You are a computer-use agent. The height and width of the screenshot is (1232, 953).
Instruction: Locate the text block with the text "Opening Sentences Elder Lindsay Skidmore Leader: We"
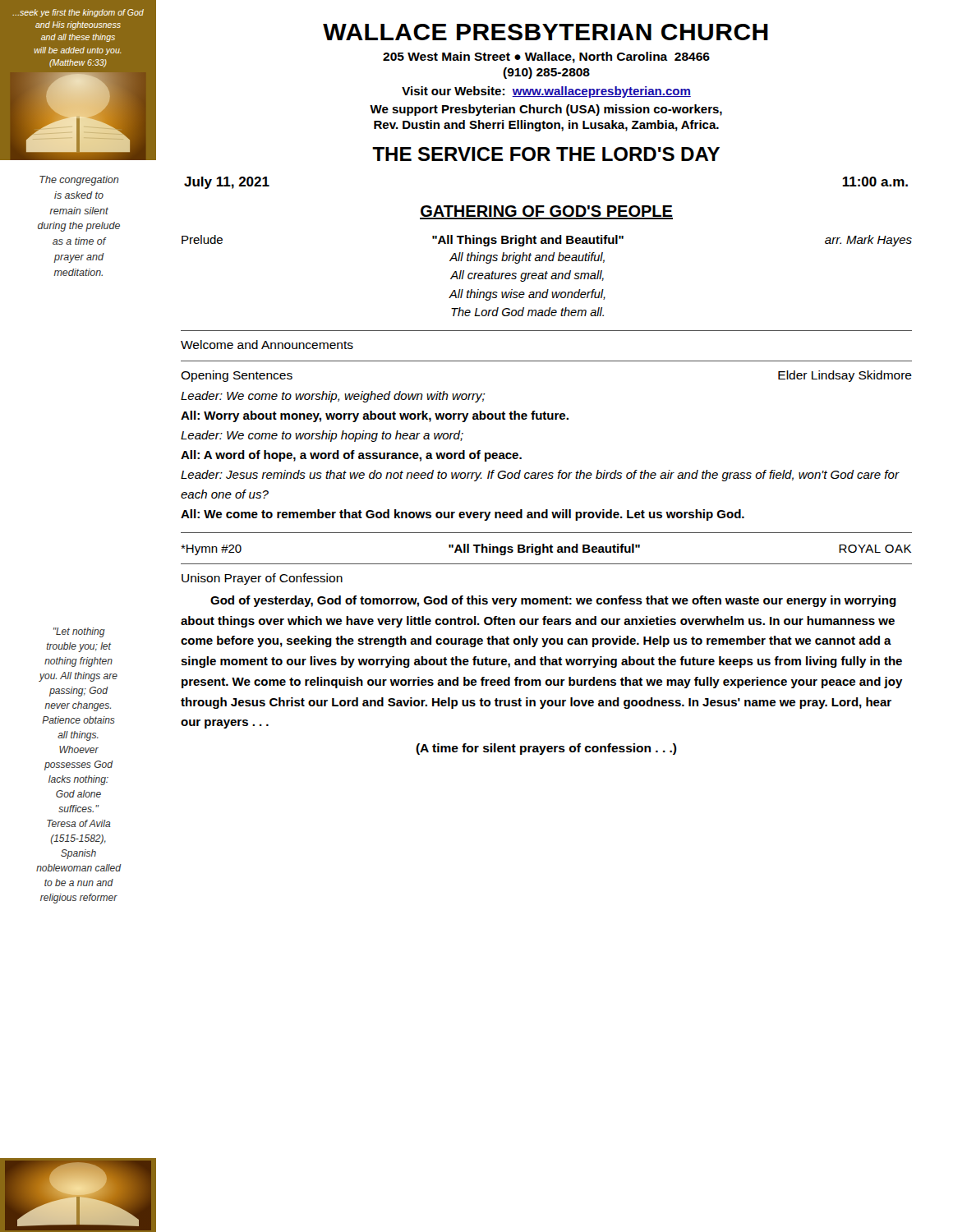pos(237,376)
